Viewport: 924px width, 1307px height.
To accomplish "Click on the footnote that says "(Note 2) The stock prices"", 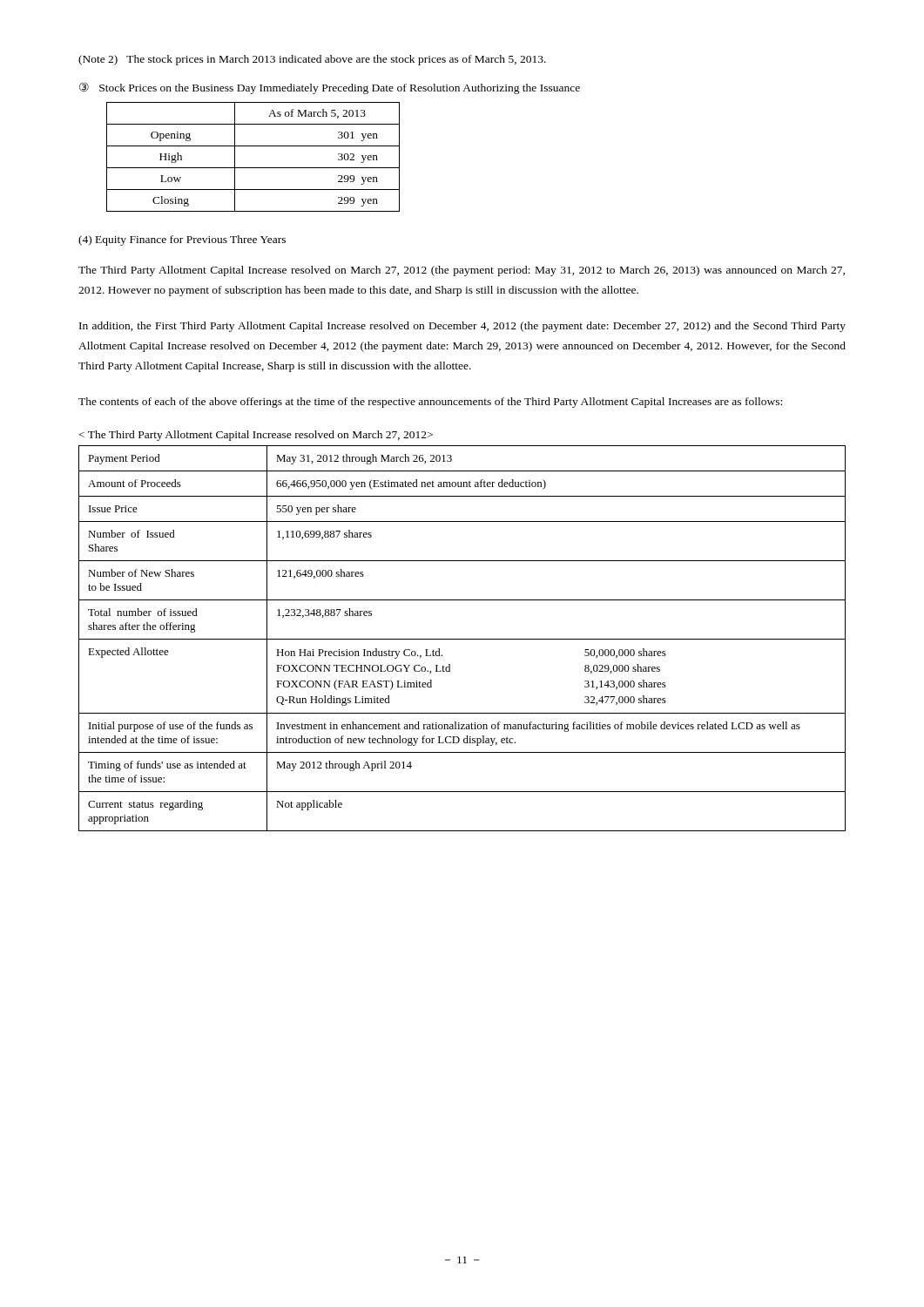I will 312,59.
